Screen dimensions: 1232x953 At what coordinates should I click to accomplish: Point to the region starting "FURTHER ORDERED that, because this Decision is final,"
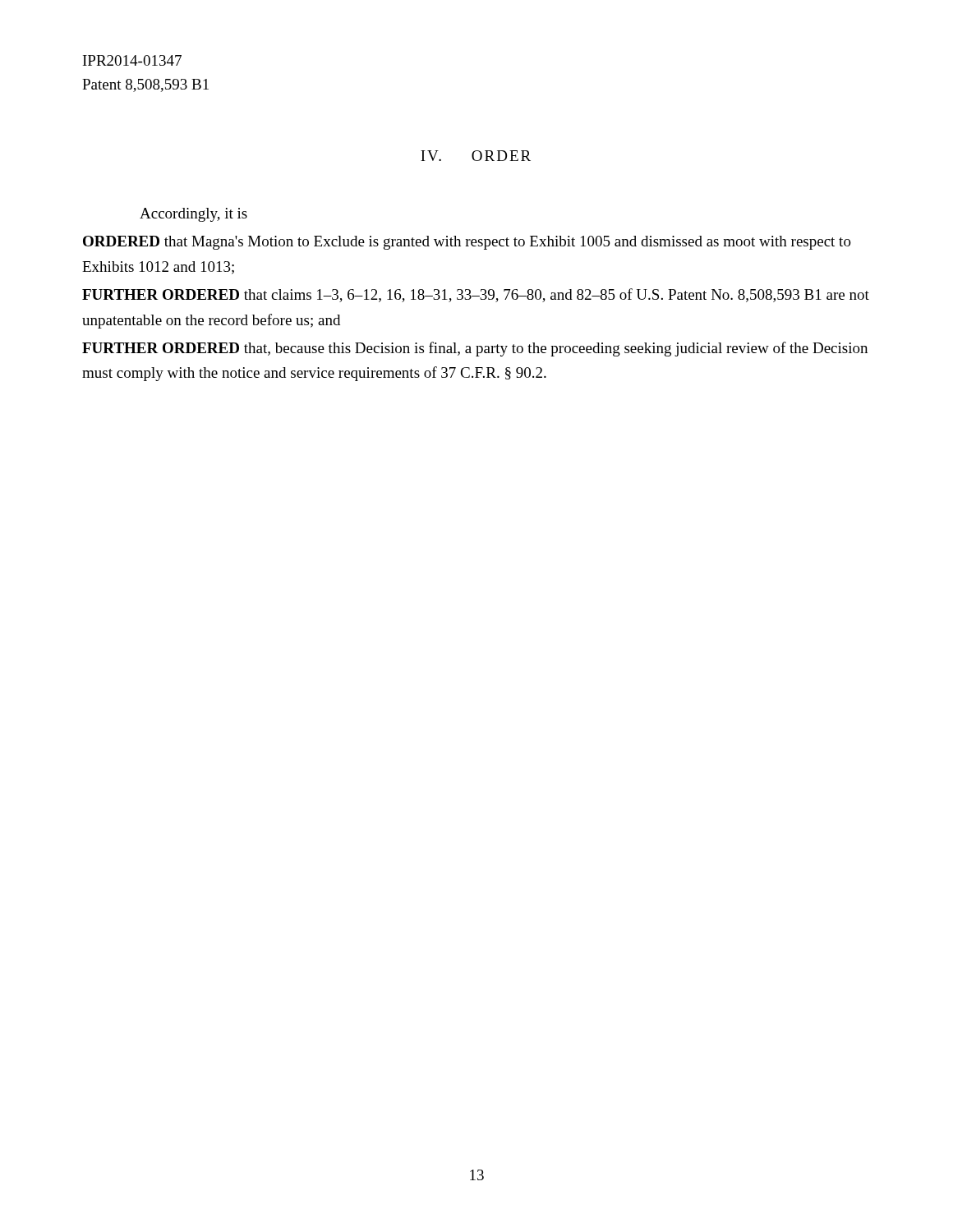point(476,361)
